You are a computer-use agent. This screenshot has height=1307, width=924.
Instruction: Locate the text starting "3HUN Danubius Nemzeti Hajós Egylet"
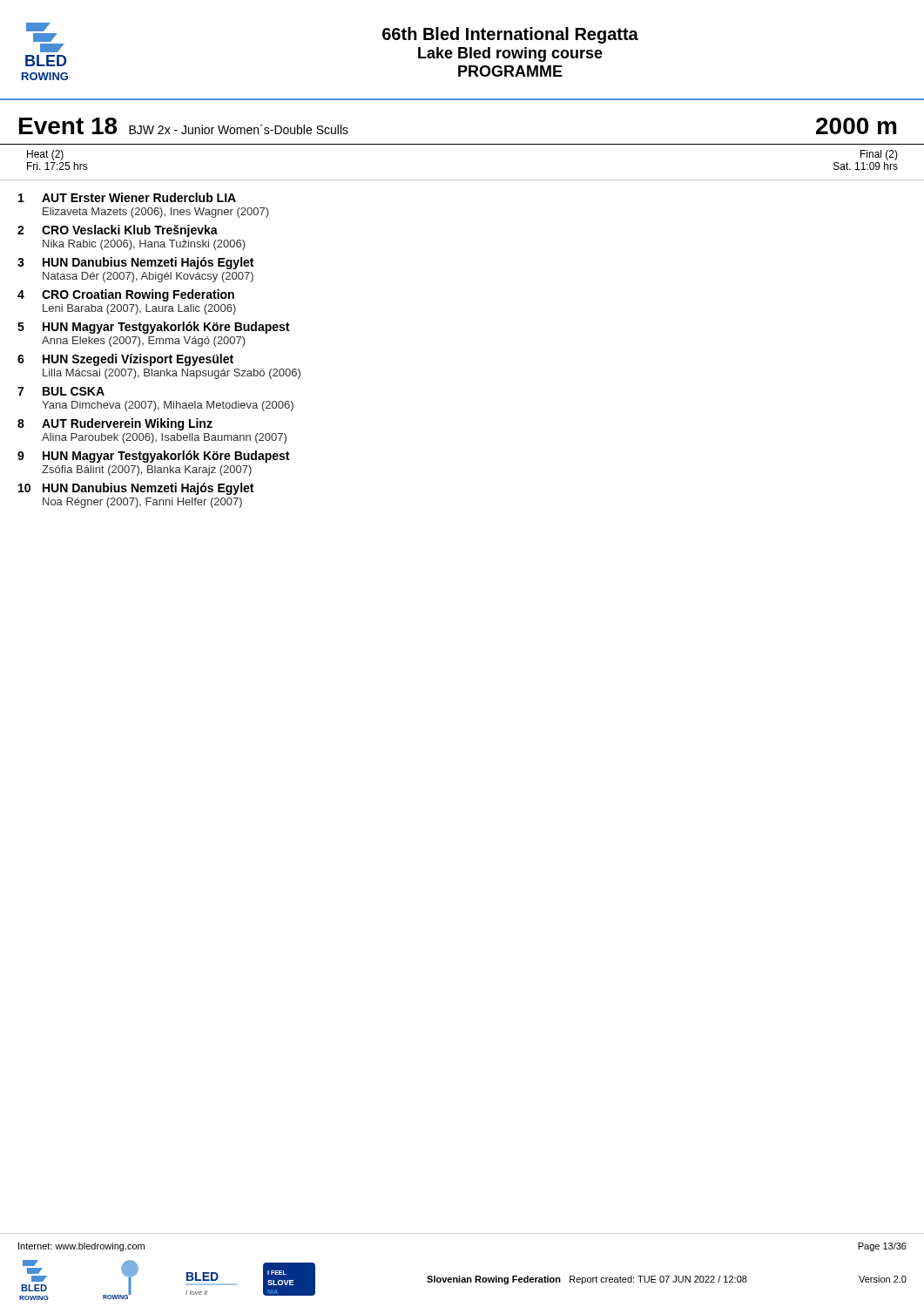point(135,263)
